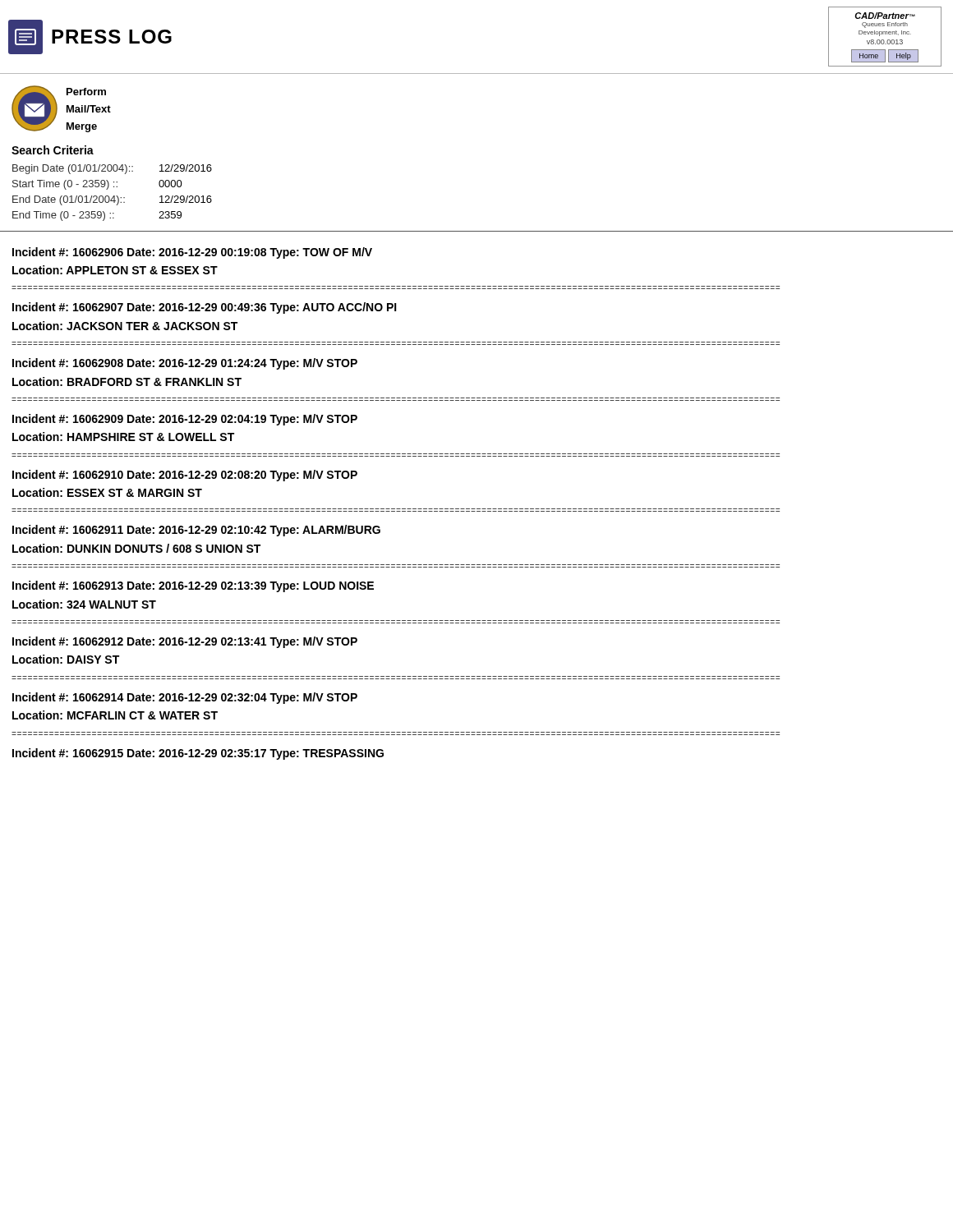Click a section header
The width and height of the screenshot is (953, 1232).
(x=52, y=150)
